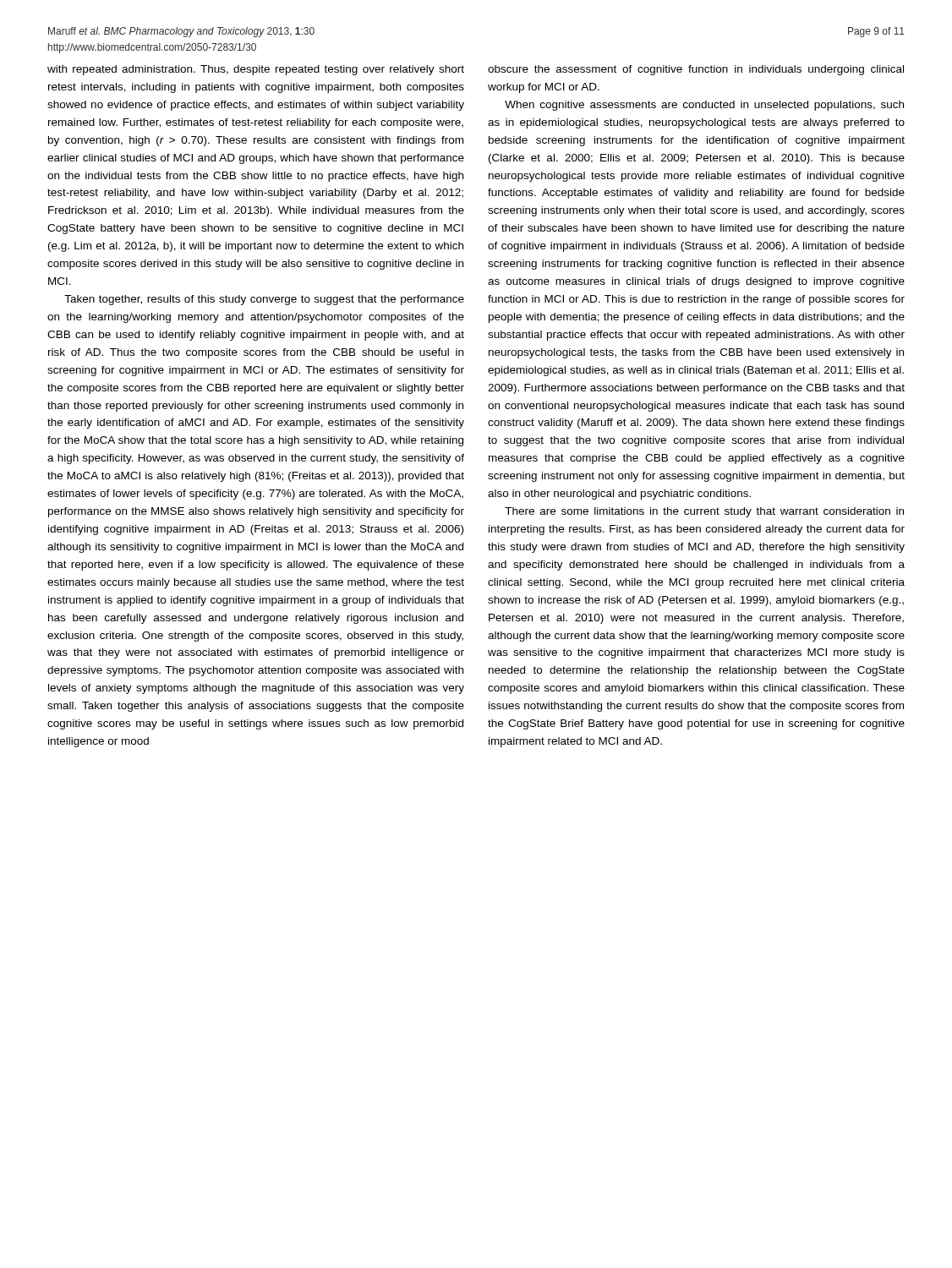Click on the text block with the text "obscure the assessment of cognitive function"

point(696,79)
